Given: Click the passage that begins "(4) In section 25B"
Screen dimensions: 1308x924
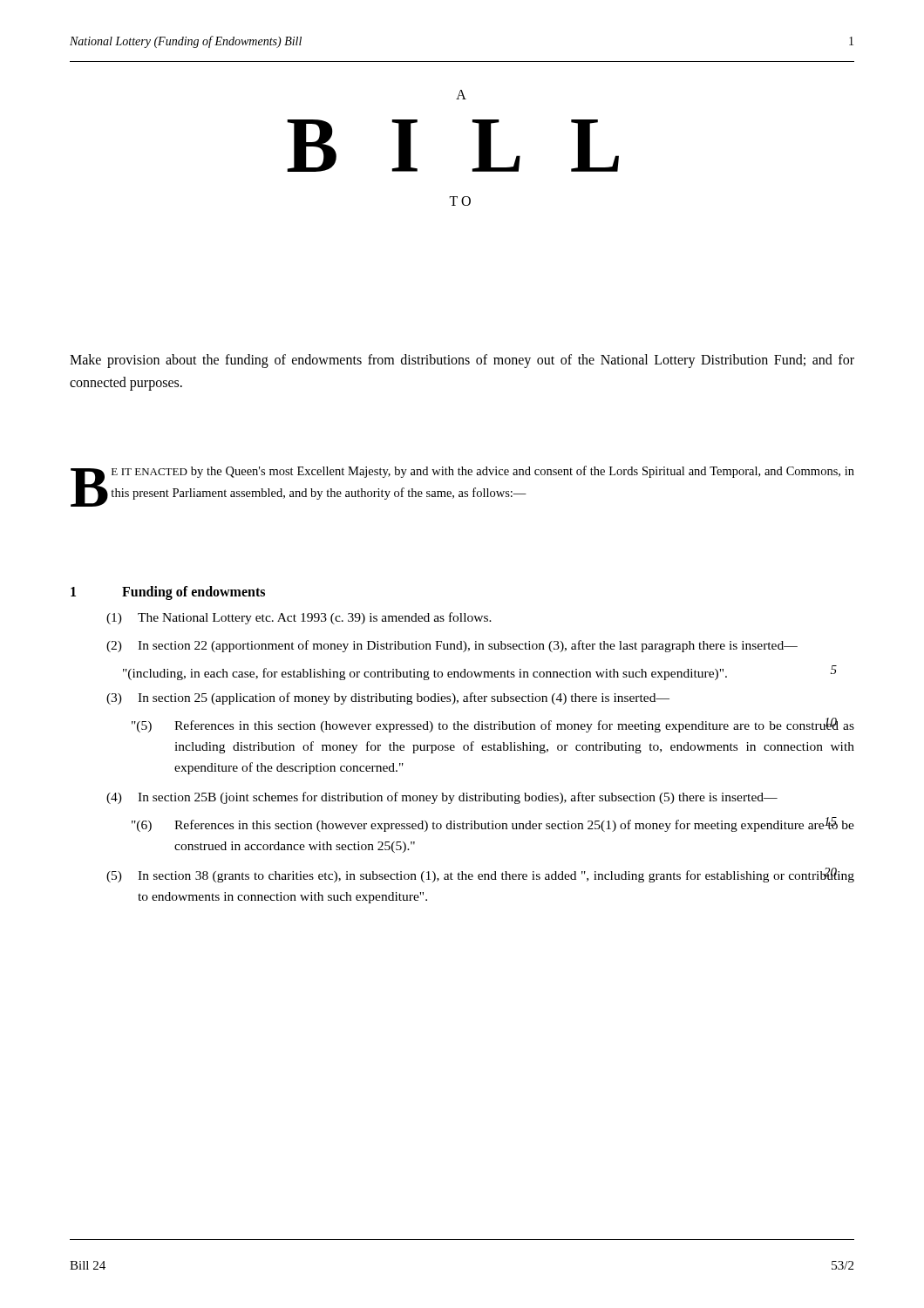Looking at the screenshot, I should [462, 797].
